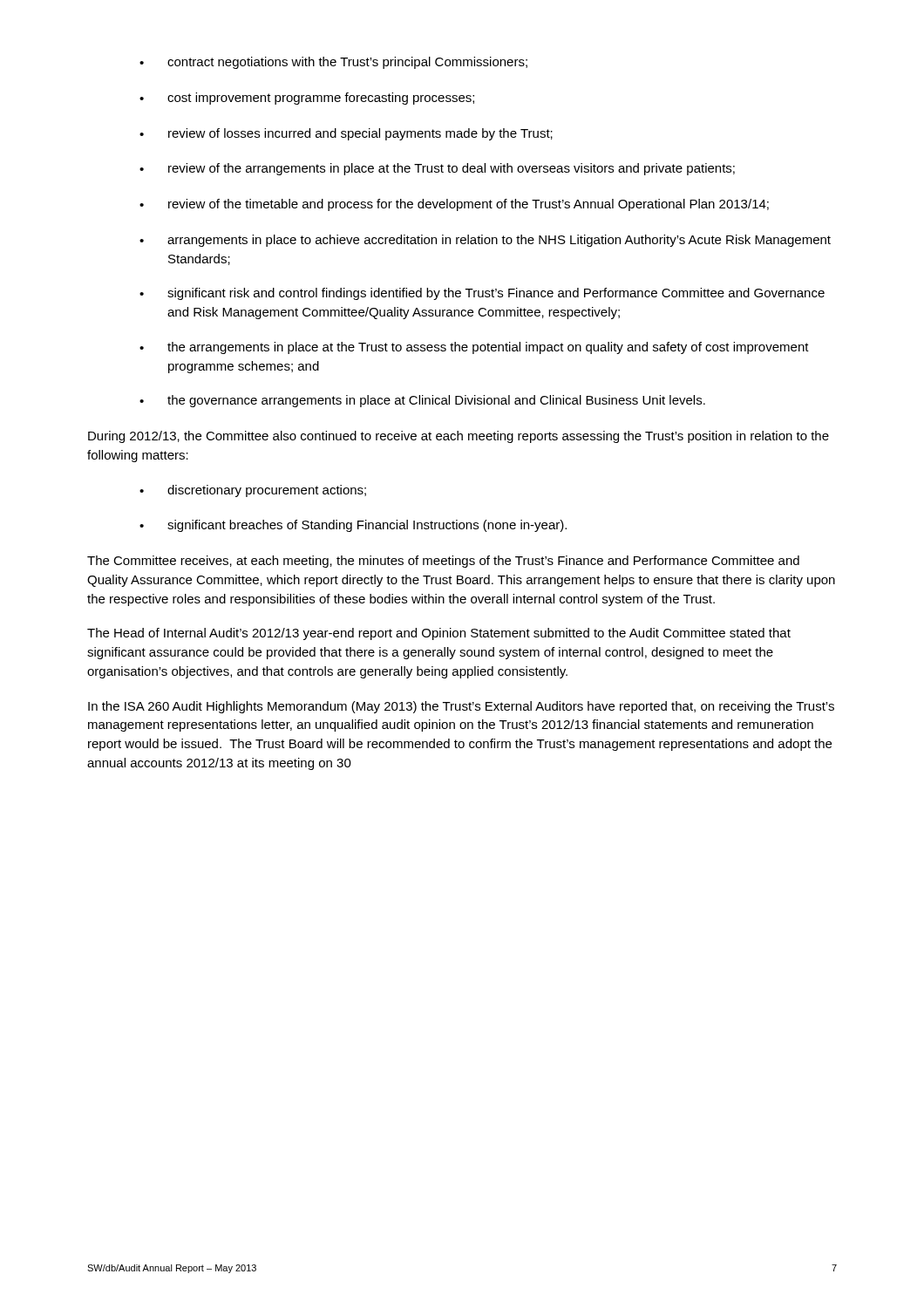The image size is (924, 1308).
Task: Locate the text block that says "The Head of Internal Audit’s"
Action: click(439, 652)
